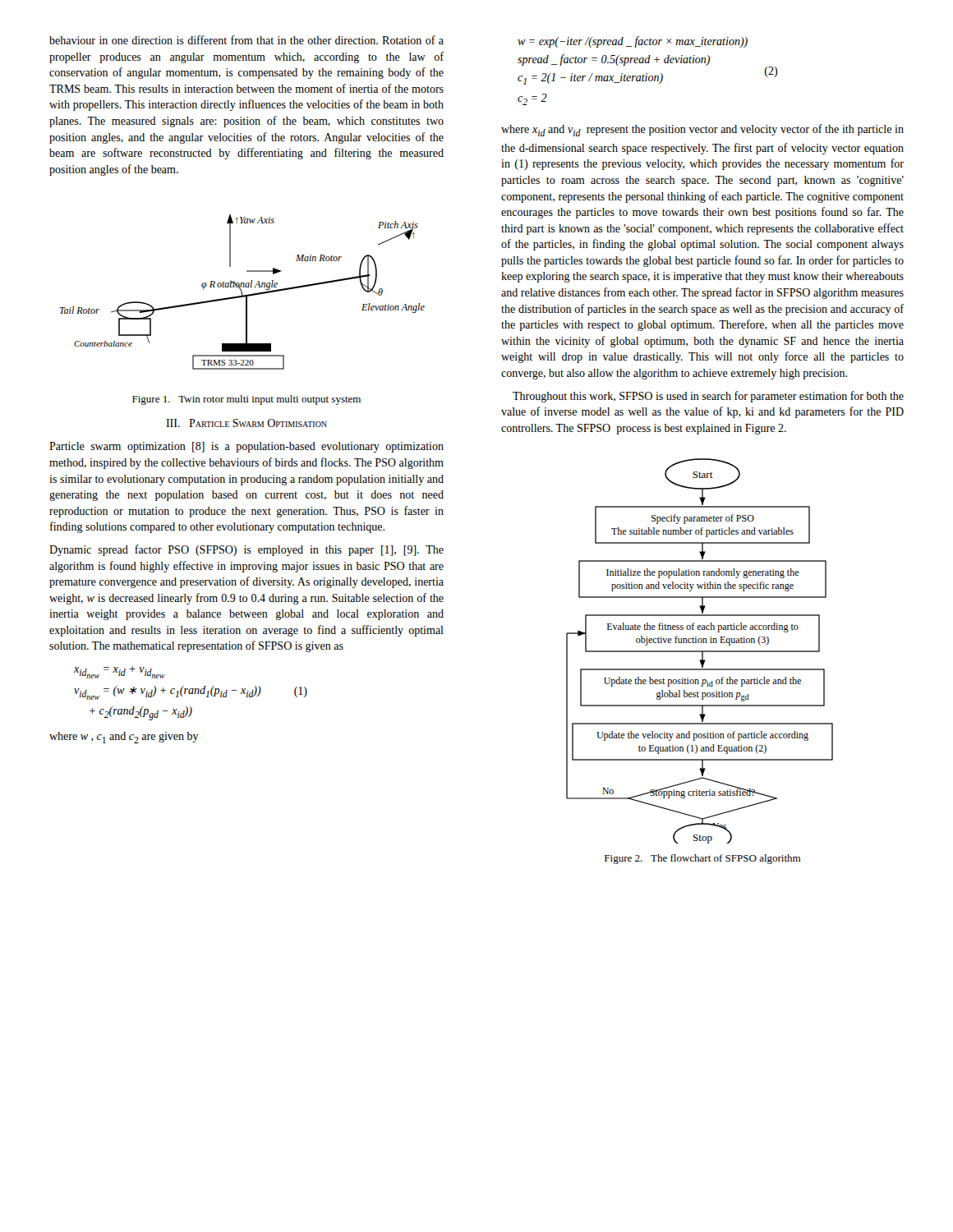
Task: Find the caption that says "Figure 2. The flowchart"
Action: click(702, 858)
